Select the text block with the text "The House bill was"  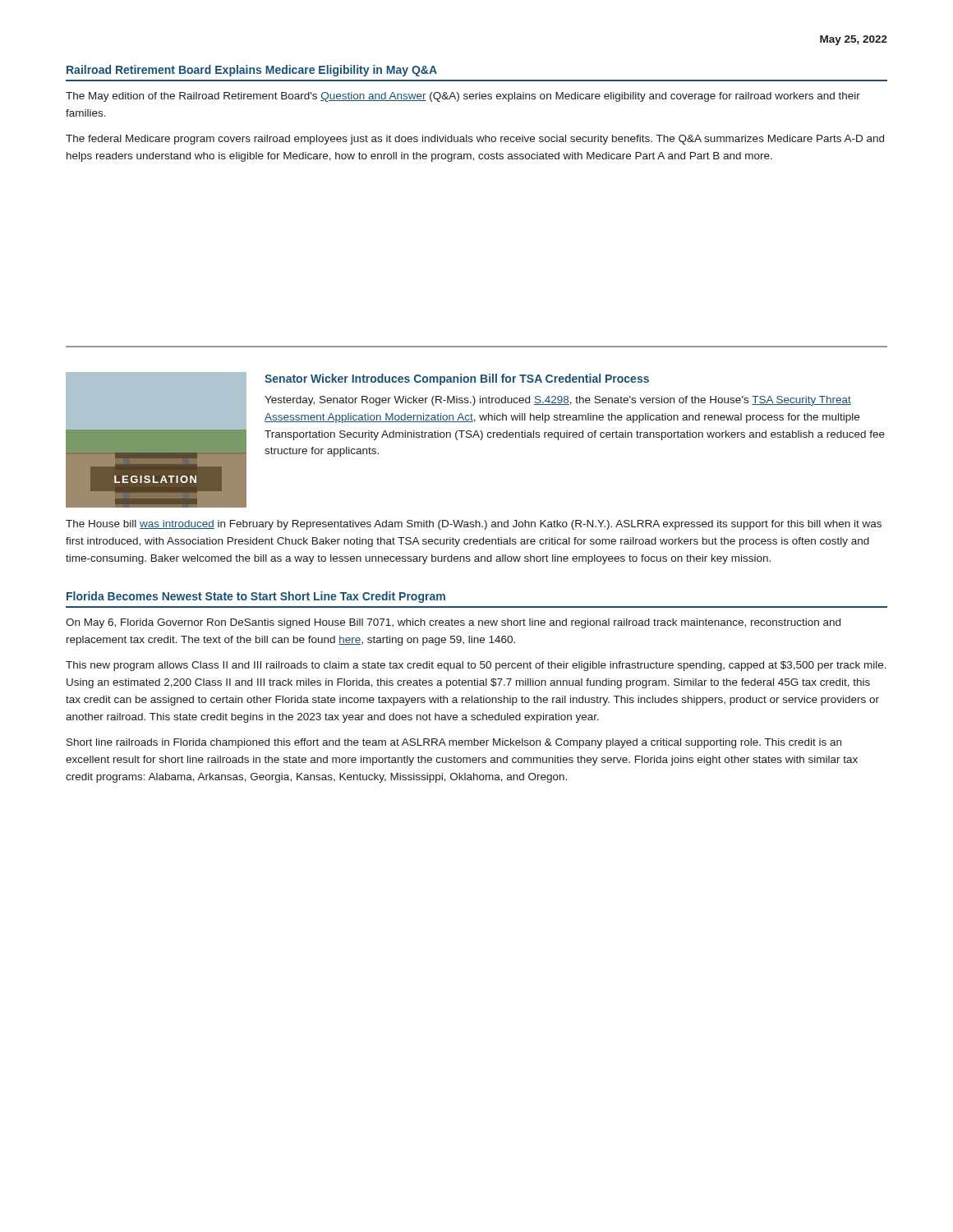[x=474, y=541]
